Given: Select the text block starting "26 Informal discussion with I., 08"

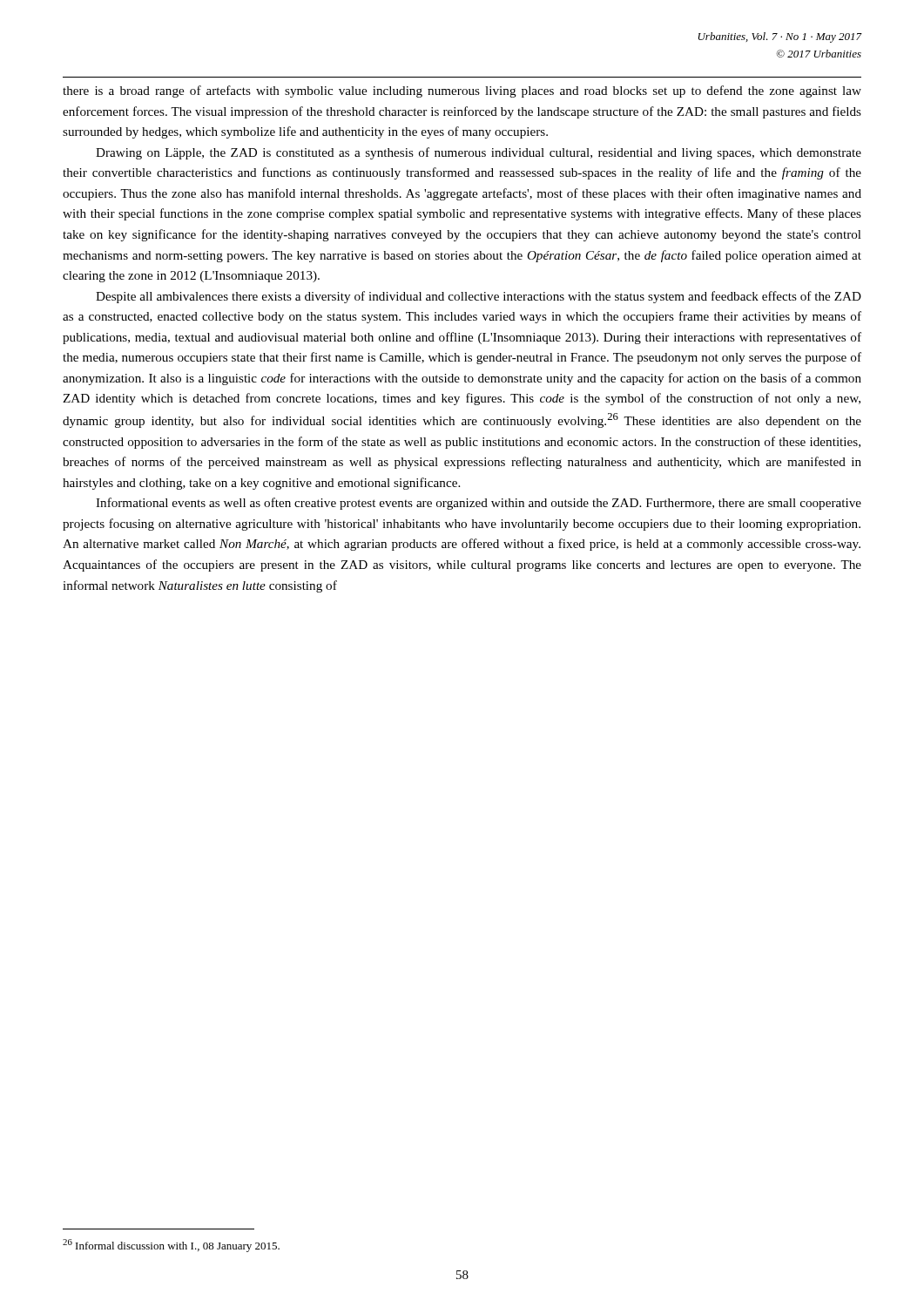Looking at the screenshot, I should [x=172, y=1245].
